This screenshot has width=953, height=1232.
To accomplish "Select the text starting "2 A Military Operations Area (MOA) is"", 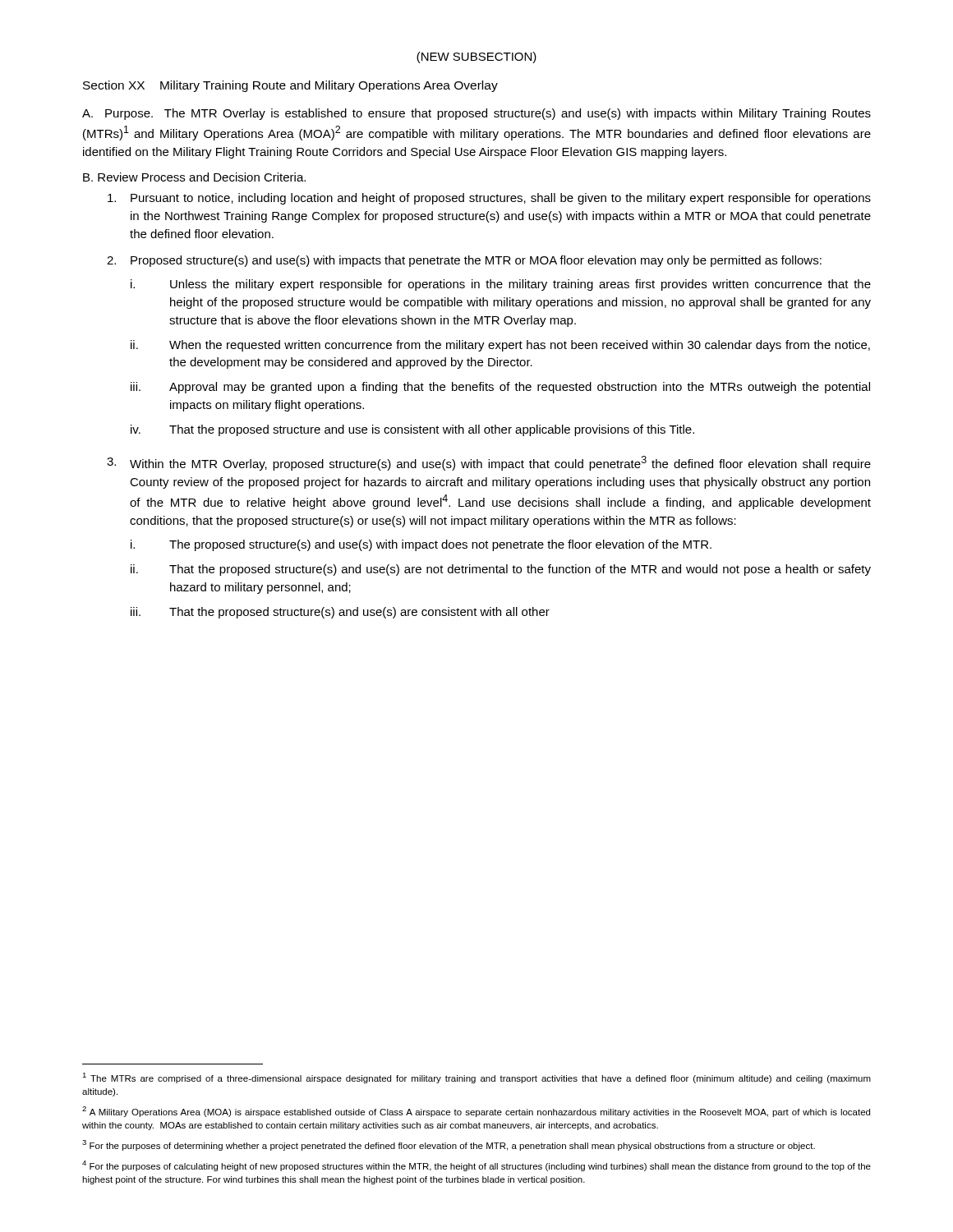I will (476, 1117).
